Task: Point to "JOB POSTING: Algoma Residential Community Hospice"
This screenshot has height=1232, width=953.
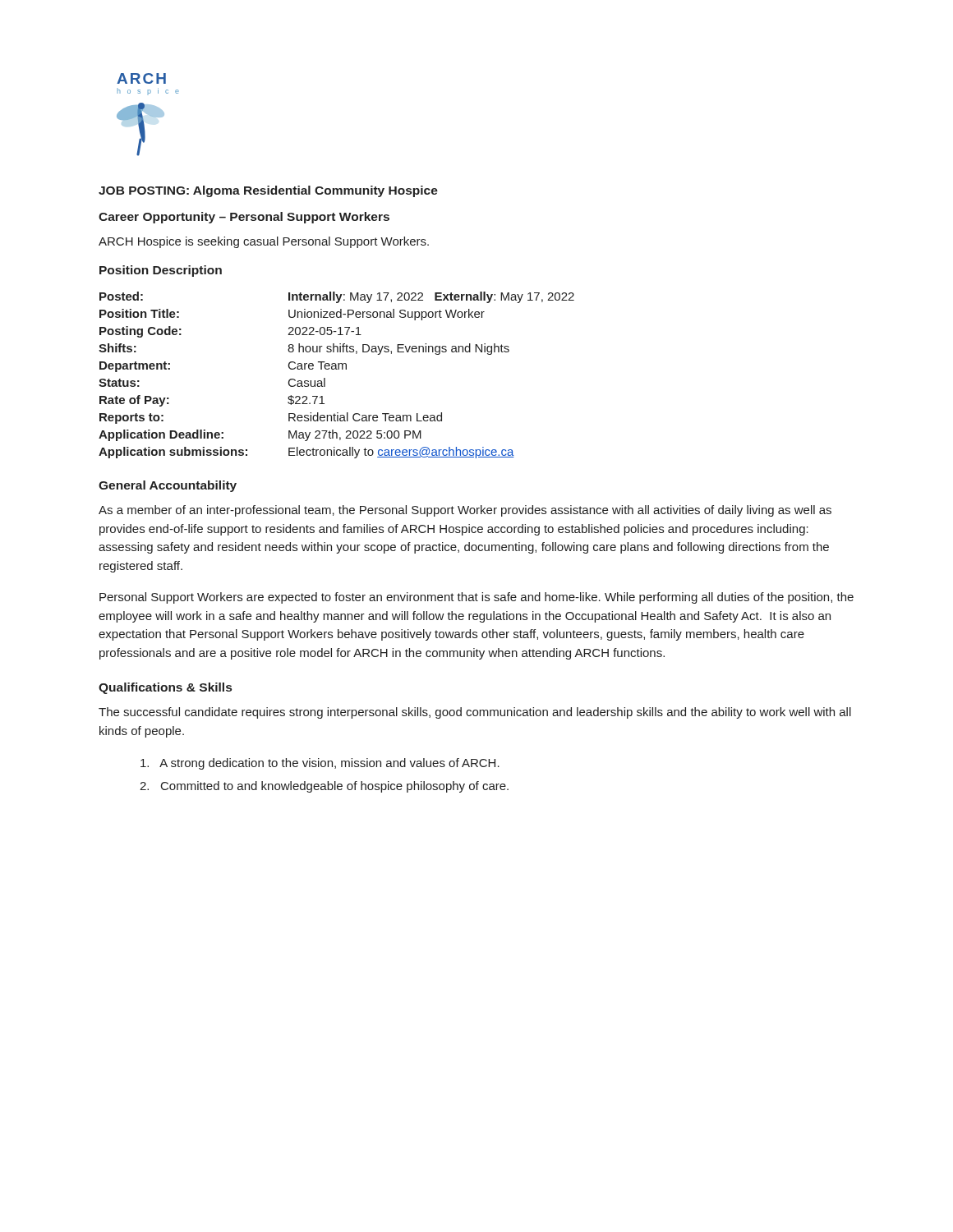Action: 268,190
